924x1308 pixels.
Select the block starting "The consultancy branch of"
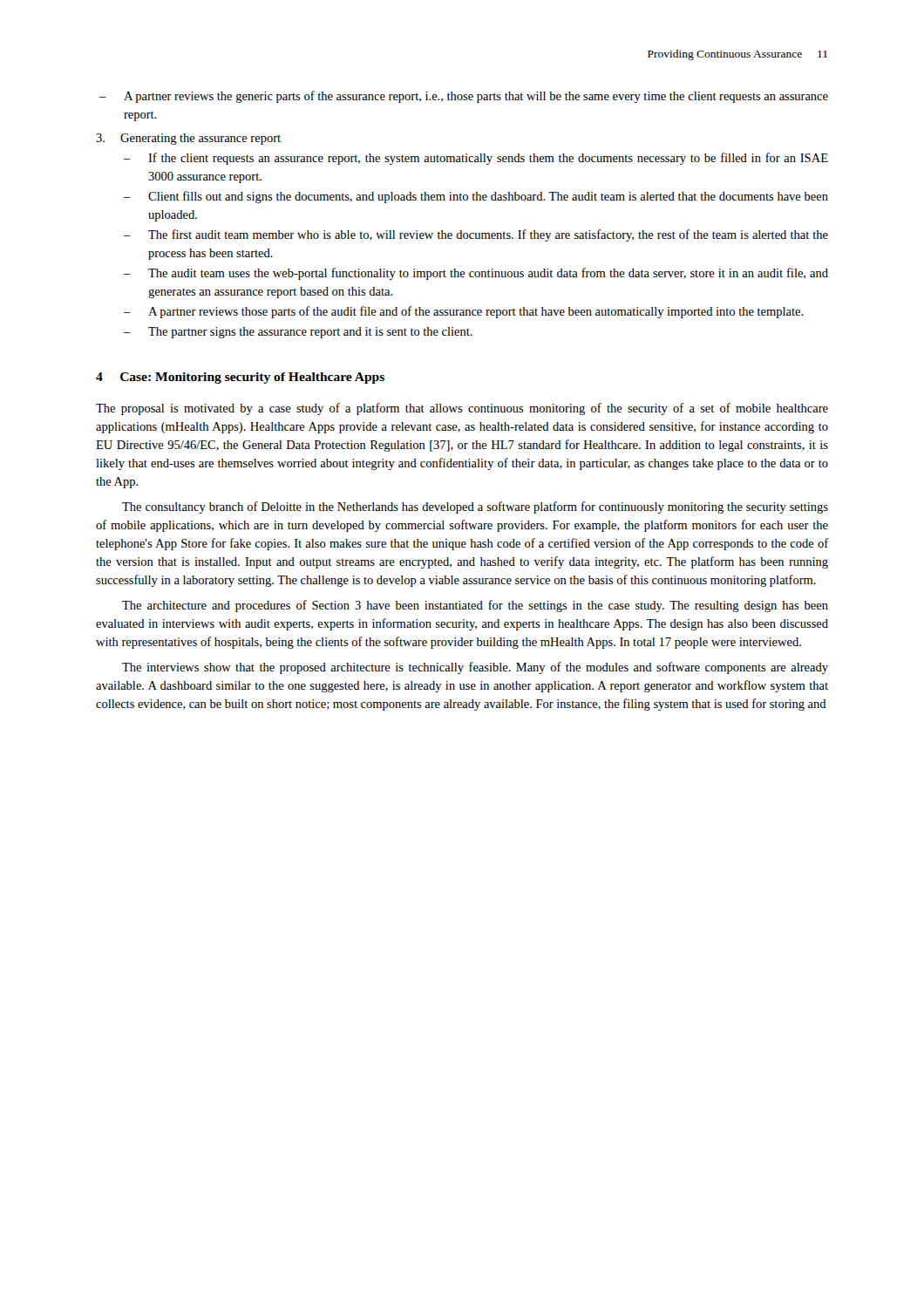coord(462,543)
